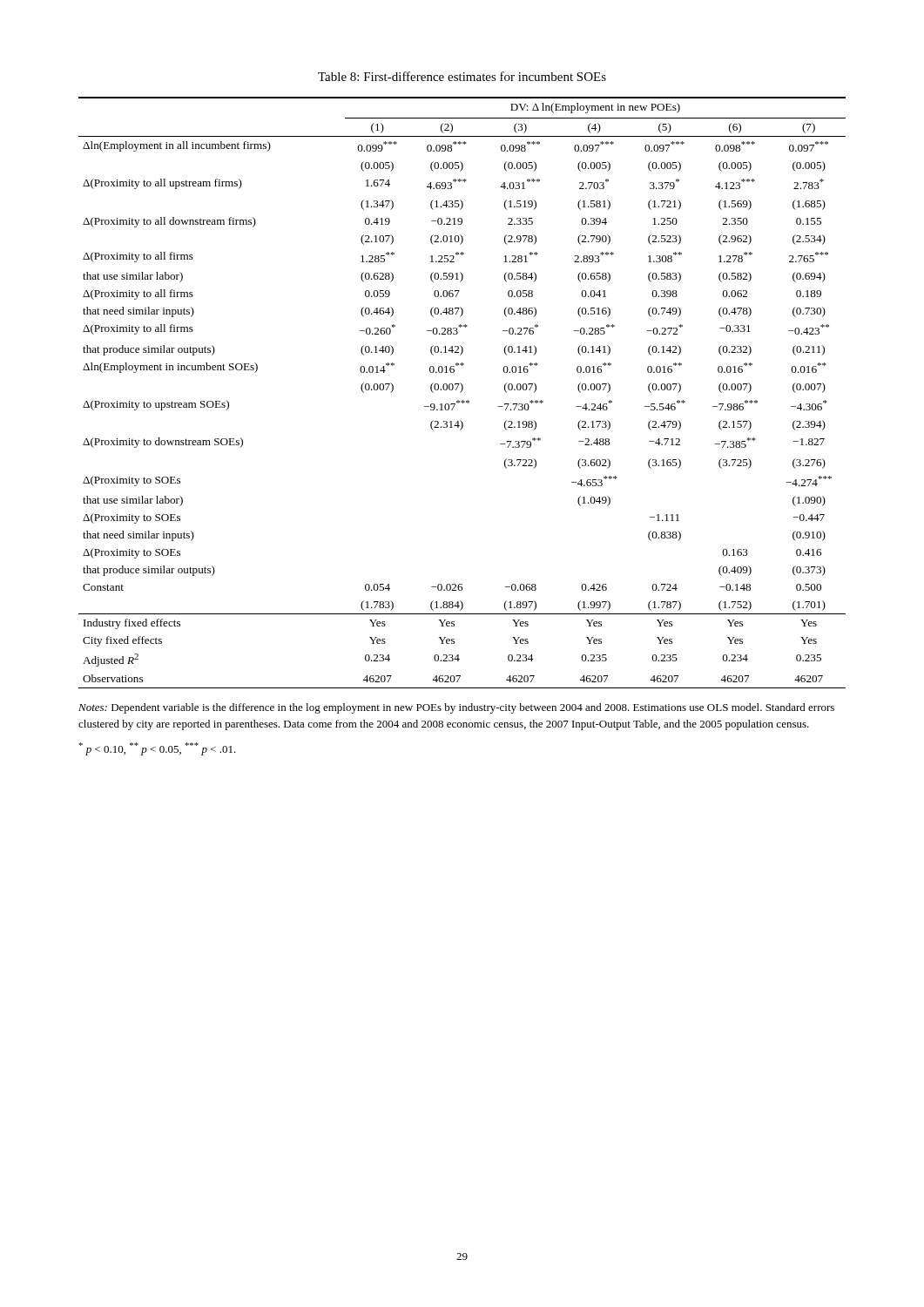Find the footnote that reads "p < 0.10, ** p <"
The height and width of the screenshot is (1307, 924).
point(157,747)
